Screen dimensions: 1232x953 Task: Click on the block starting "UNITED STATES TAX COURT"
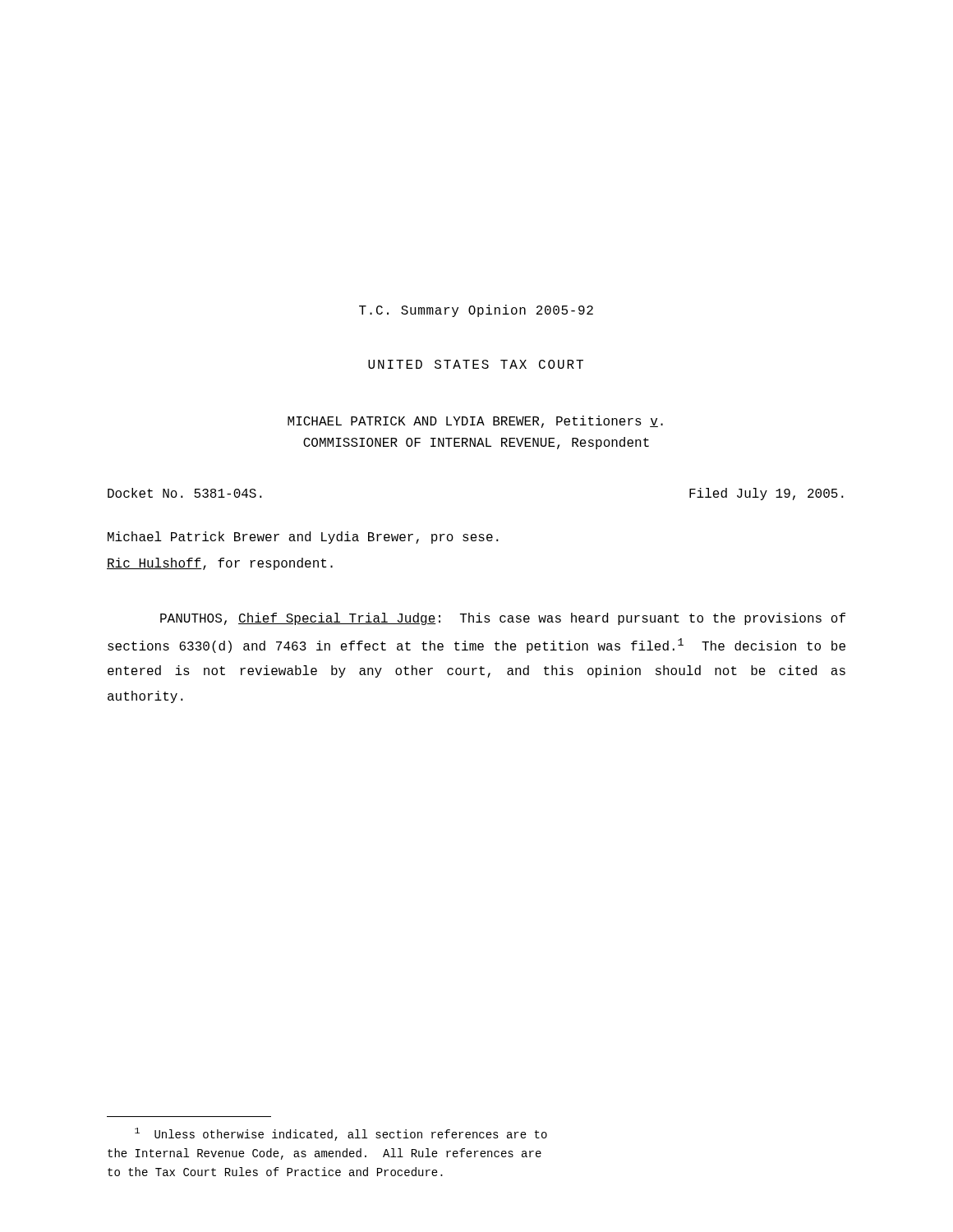(476, 366)
